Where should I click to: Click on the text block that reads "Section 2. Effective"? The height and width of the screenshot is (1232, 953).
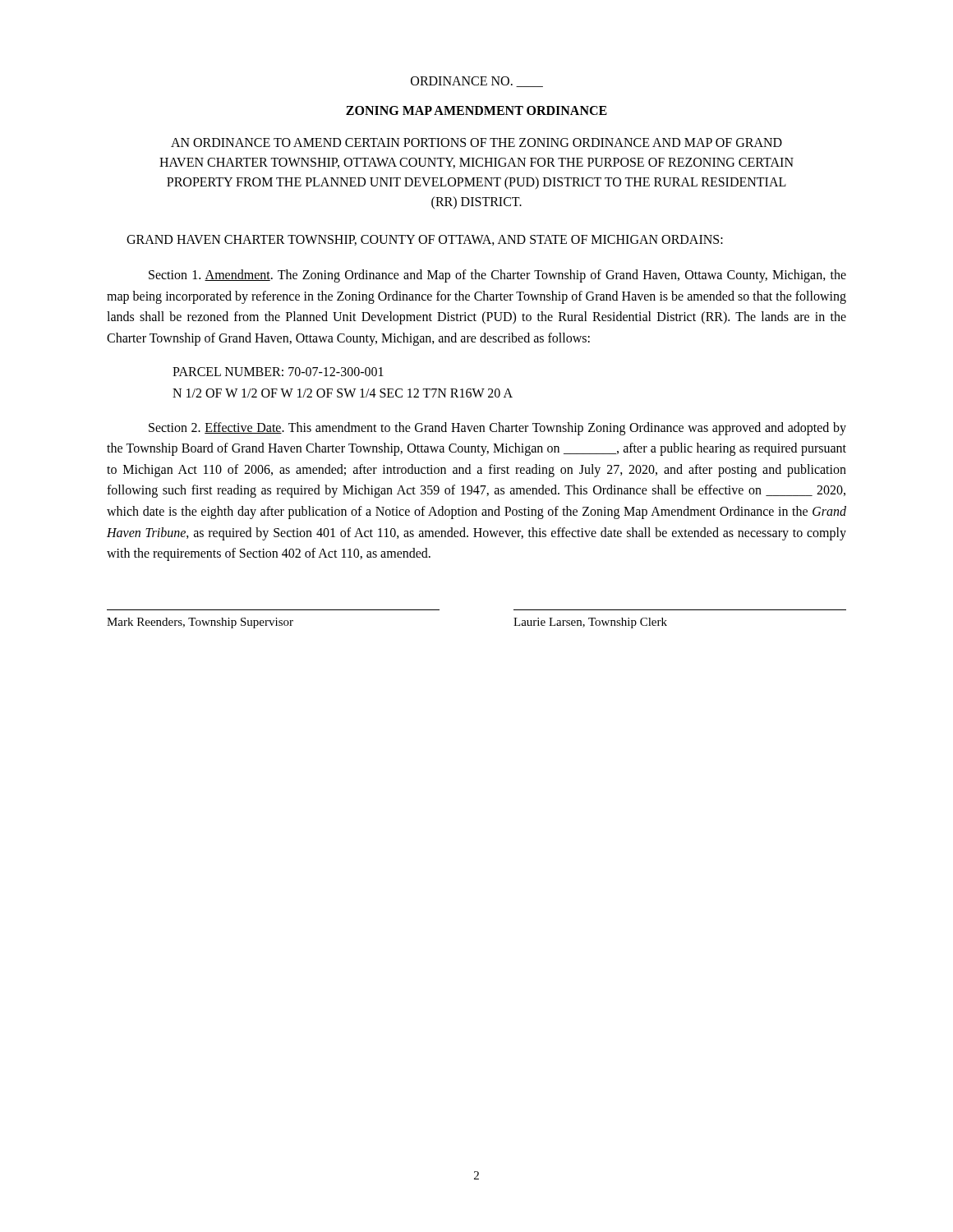click(x=476, y=490)
